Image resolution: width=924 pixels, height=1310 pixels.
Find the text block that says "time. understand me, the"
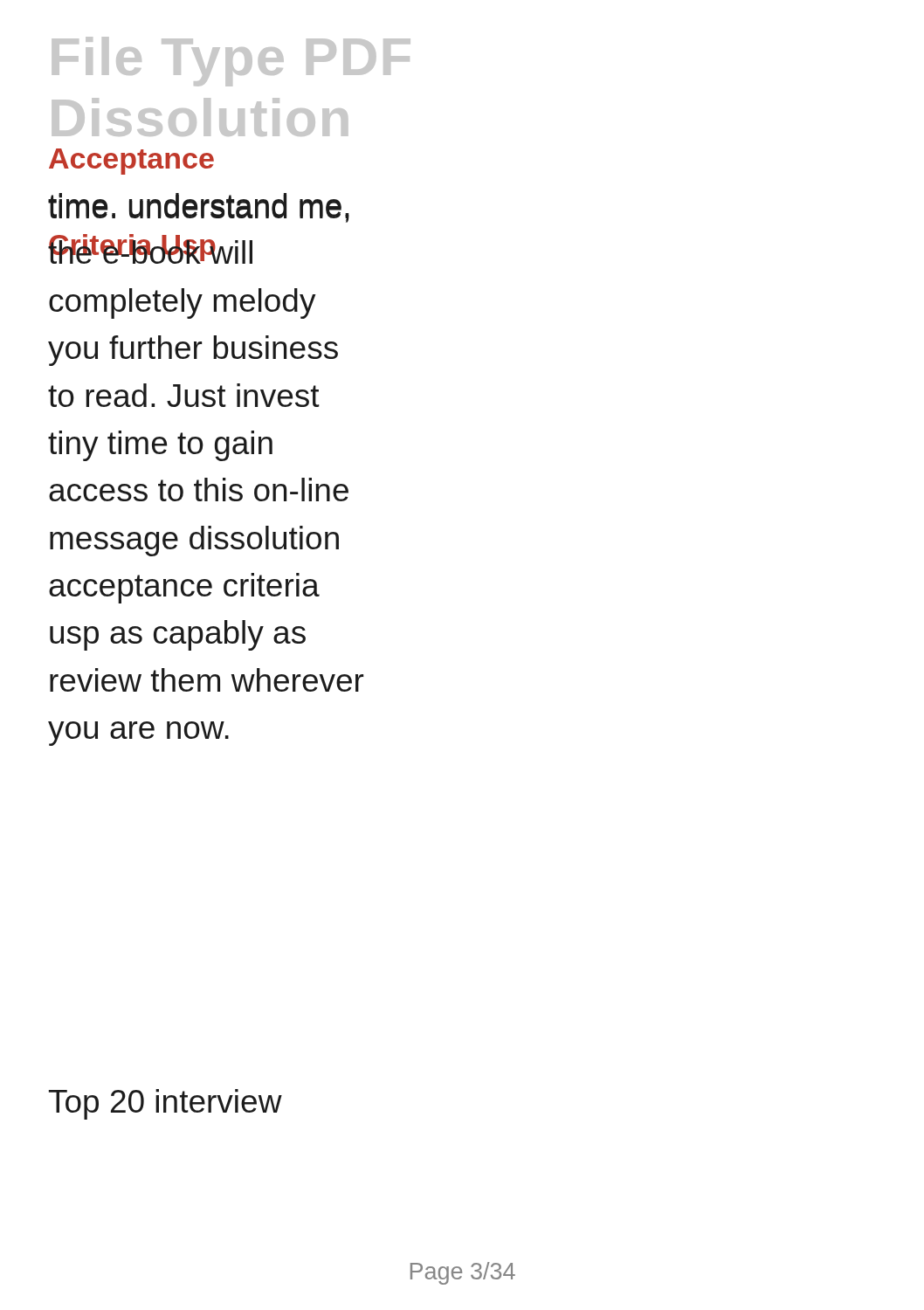(199, 208)
